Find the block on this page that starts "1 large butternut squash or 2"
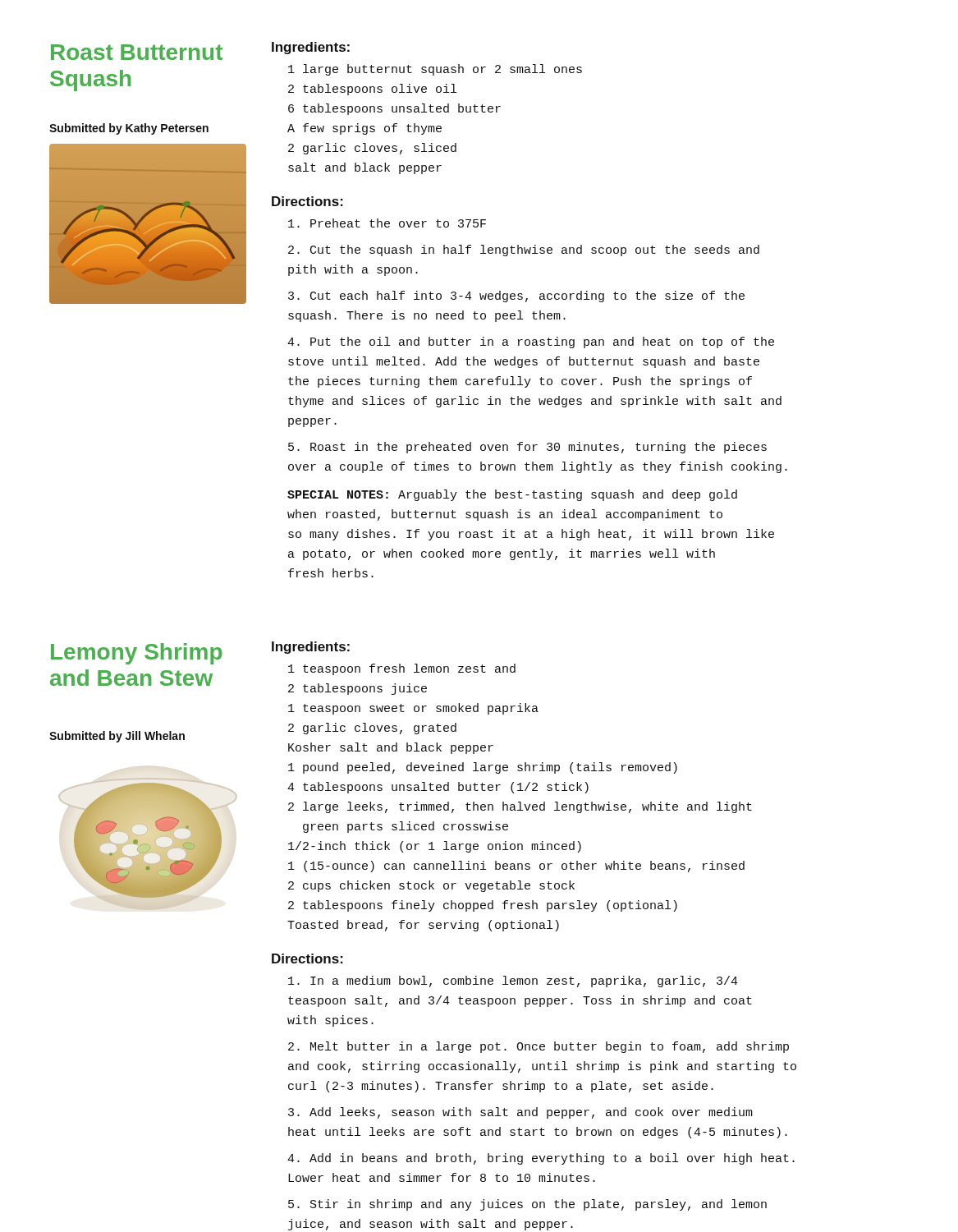958x1232 pixels. [435, 70]
